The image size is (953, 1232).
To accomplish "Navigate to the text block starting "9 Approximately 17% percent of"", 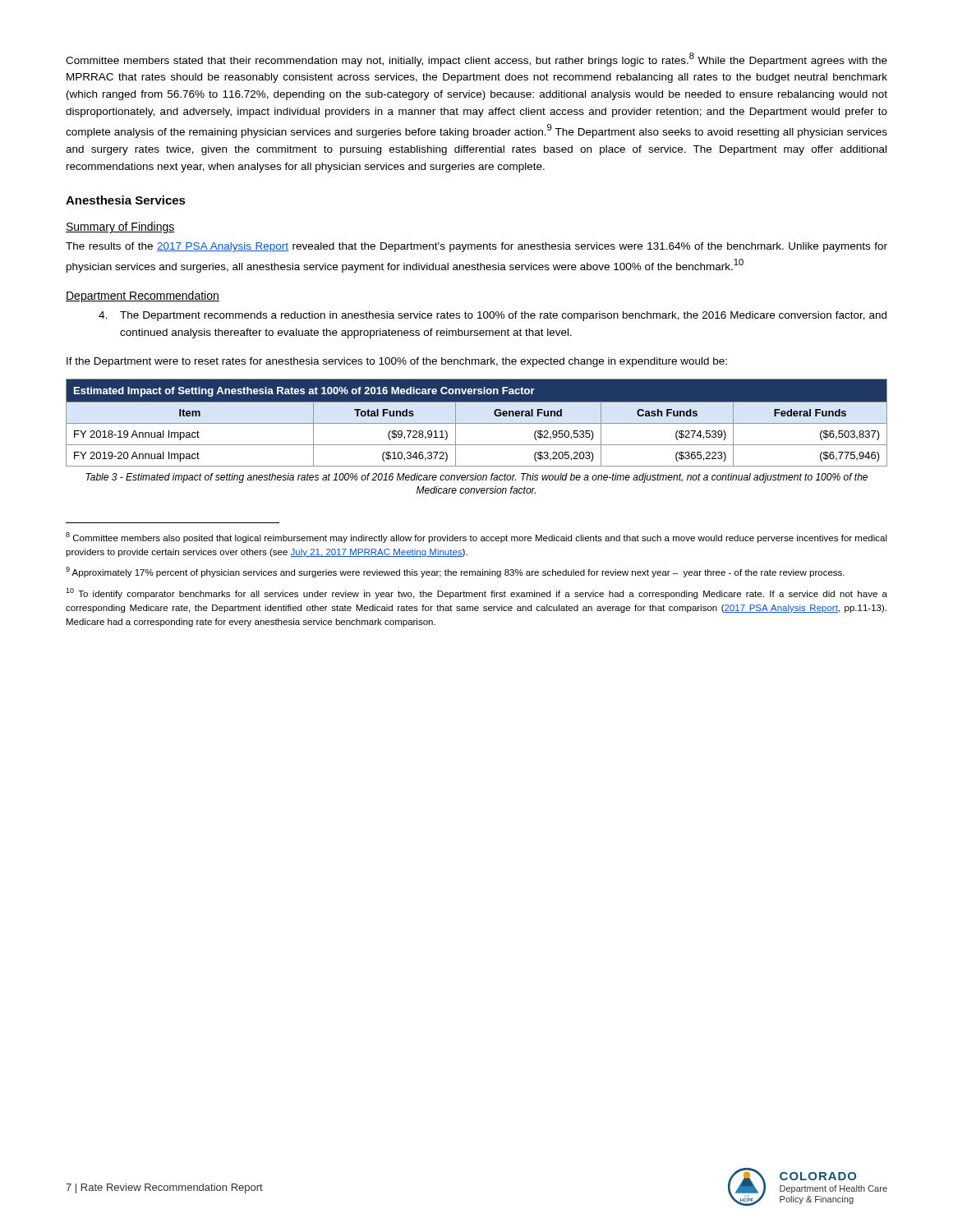I will pos(455,572).
